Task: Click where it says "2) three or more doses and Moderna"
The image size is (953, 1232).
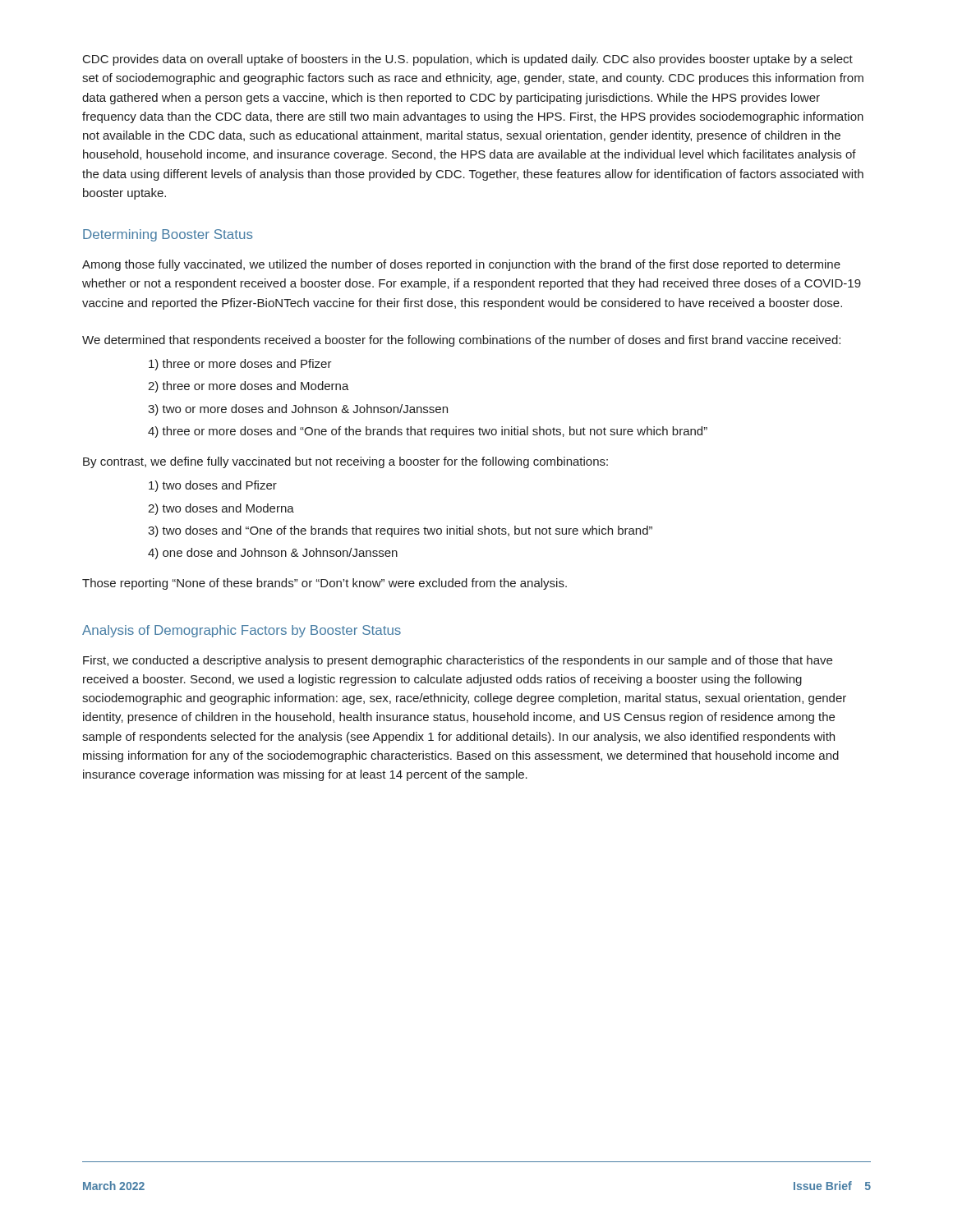Action: coord(248,386)
